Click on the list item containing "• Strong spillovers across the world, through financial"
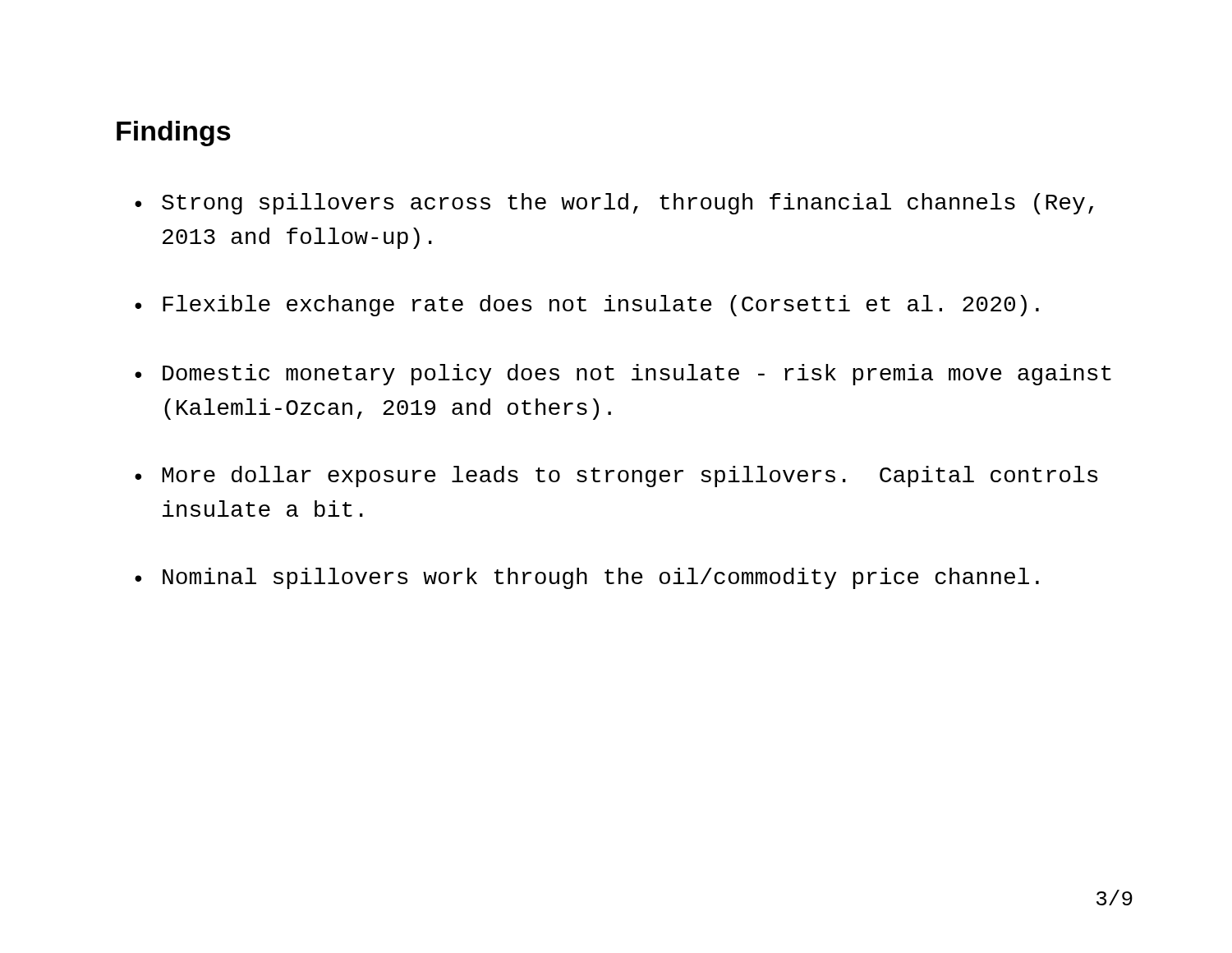This screenshot has width=1232, height=953. point(624,221)
